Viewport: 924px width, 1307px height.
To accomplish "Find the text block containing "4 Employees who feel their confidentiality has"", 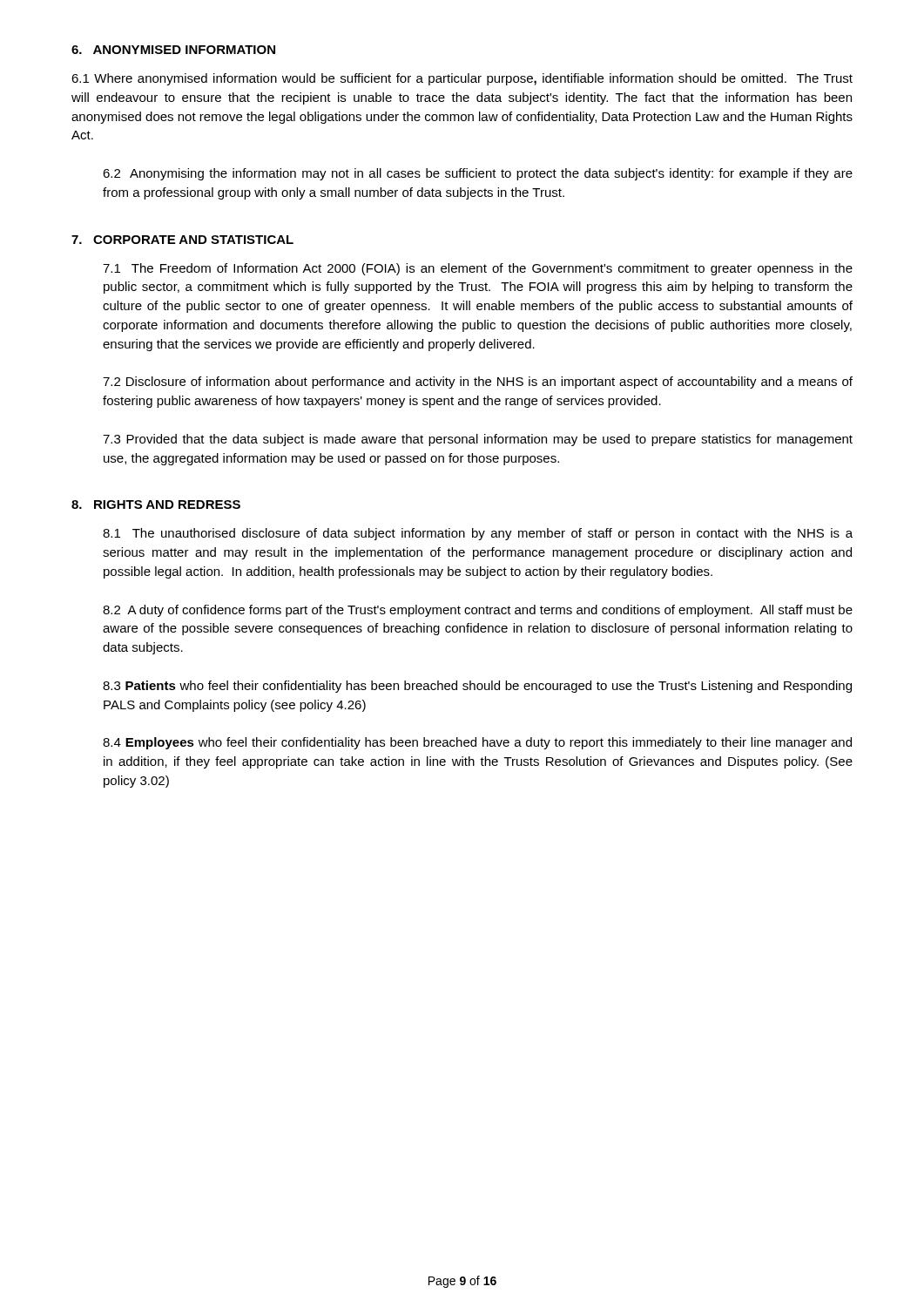I will click(478, 761).
